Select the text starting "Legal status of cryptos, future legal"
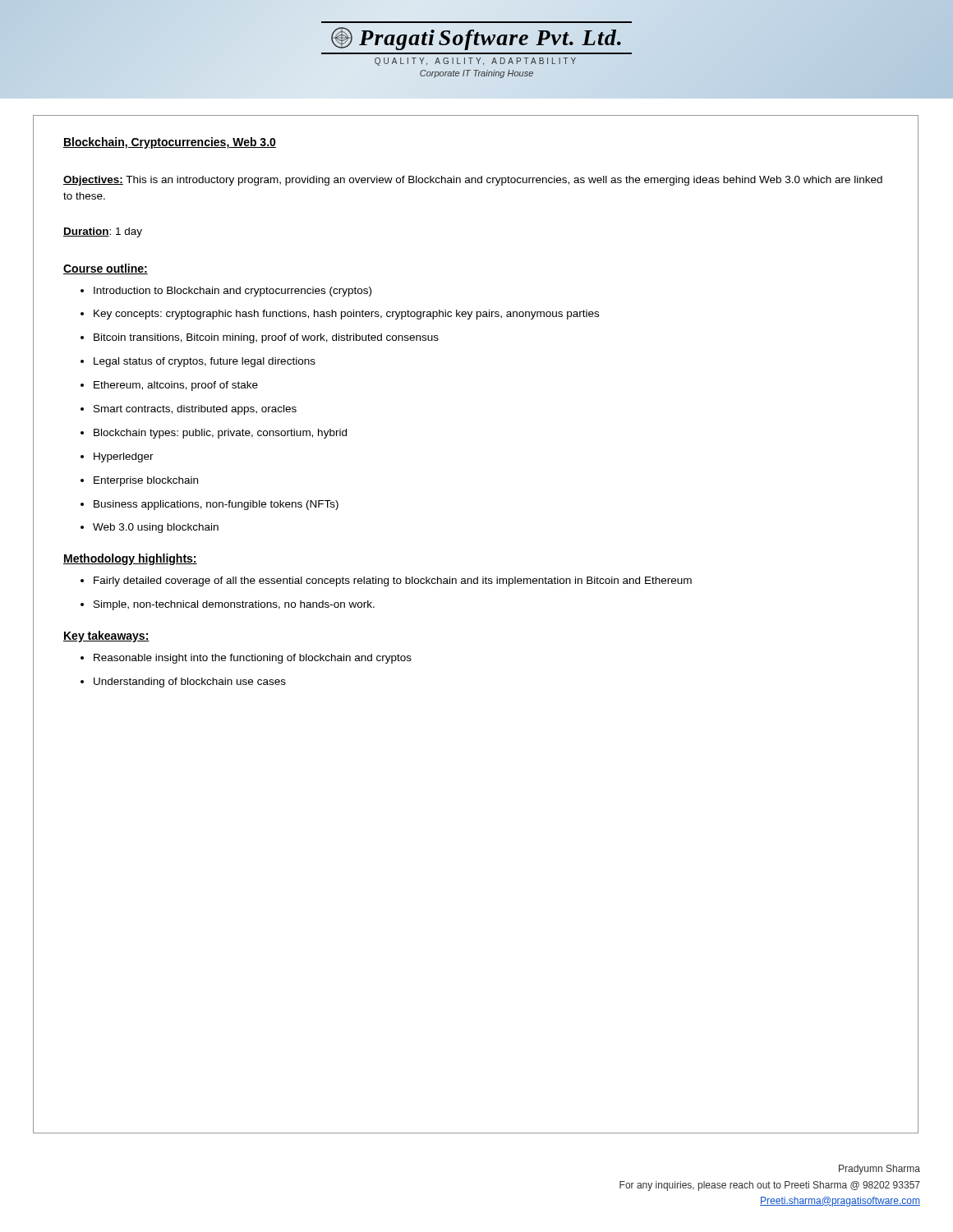Image resolution: width=953 pixels, height=1232 pixels. (204, 361)
